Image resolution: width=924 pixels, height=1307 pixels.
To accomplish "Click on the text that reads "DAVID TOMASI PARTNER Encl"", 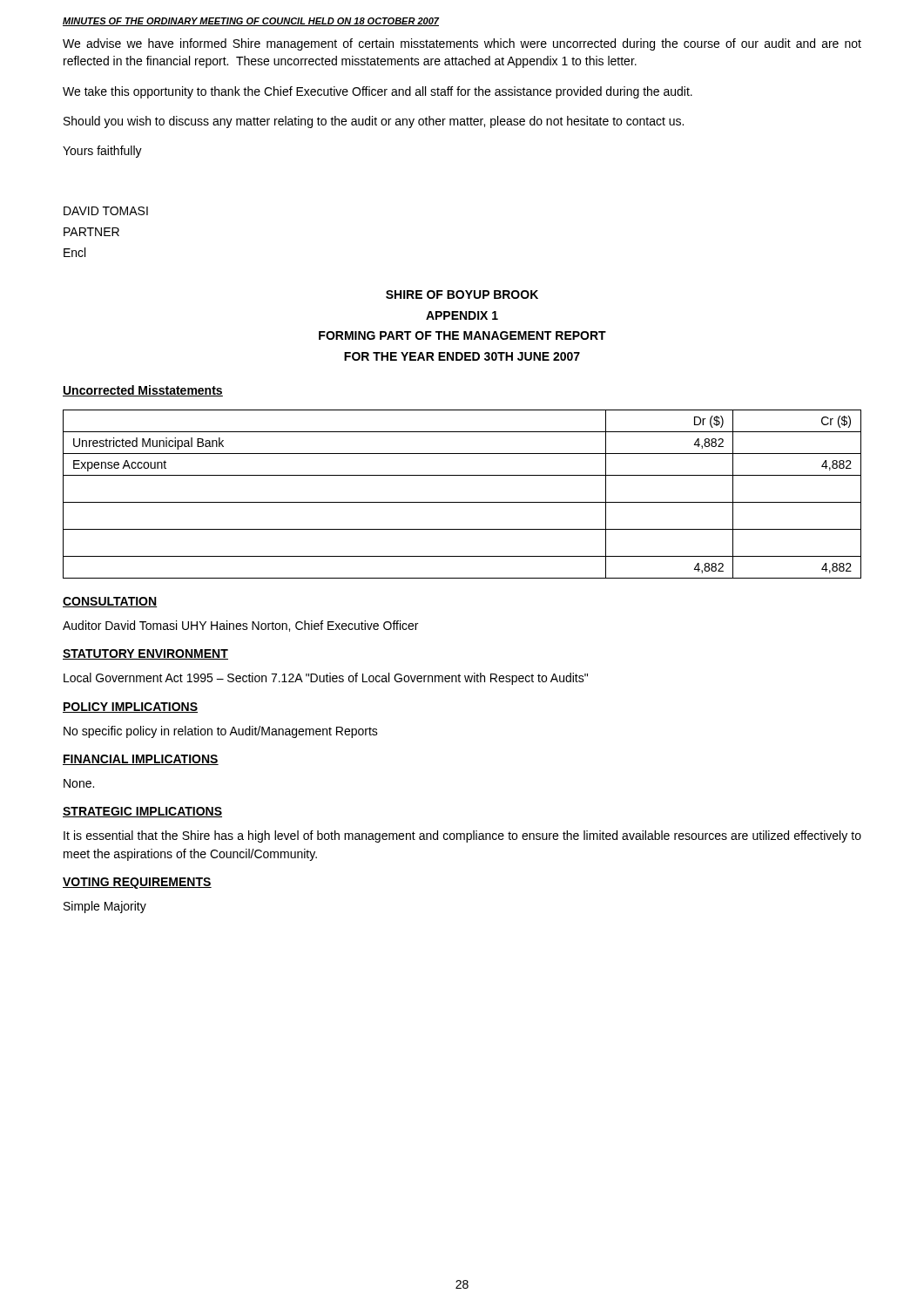I will tap(106, 232).
